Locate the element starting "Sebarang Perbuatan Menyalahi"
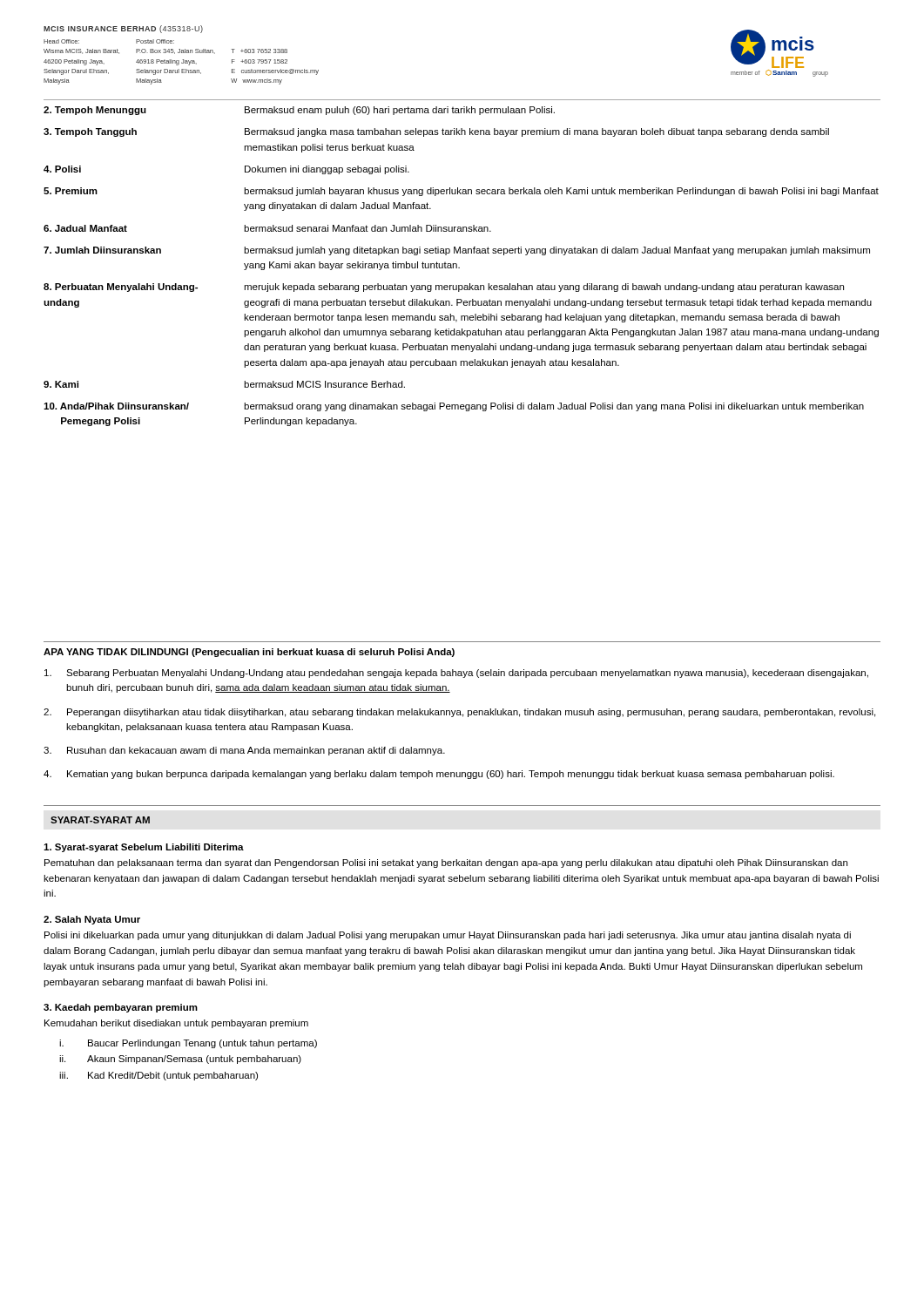This screenshot has height=1307, width=924. [x=462, y=681]
